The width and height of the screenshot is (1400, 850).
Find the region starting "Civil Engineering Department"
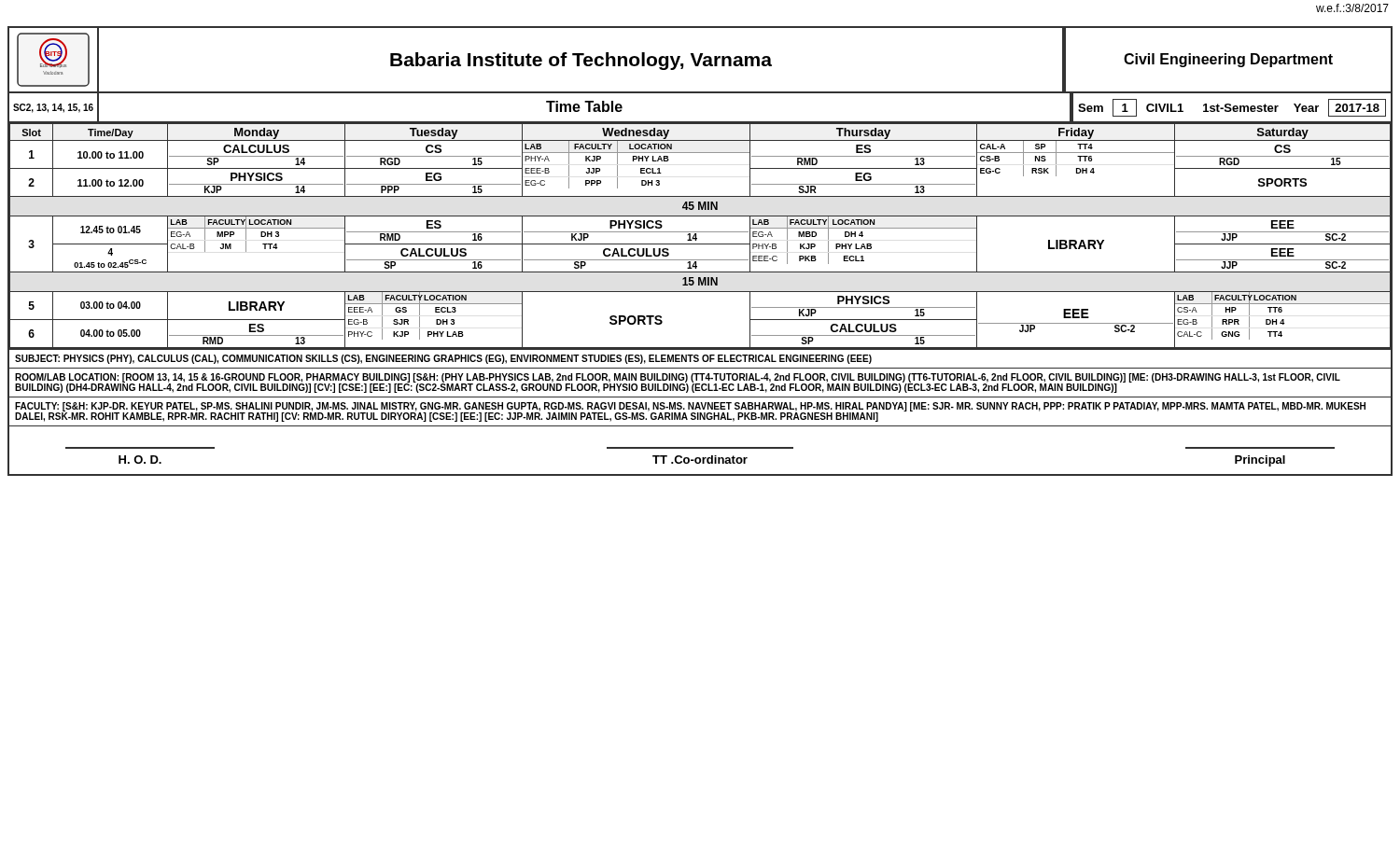[1228, 60]
